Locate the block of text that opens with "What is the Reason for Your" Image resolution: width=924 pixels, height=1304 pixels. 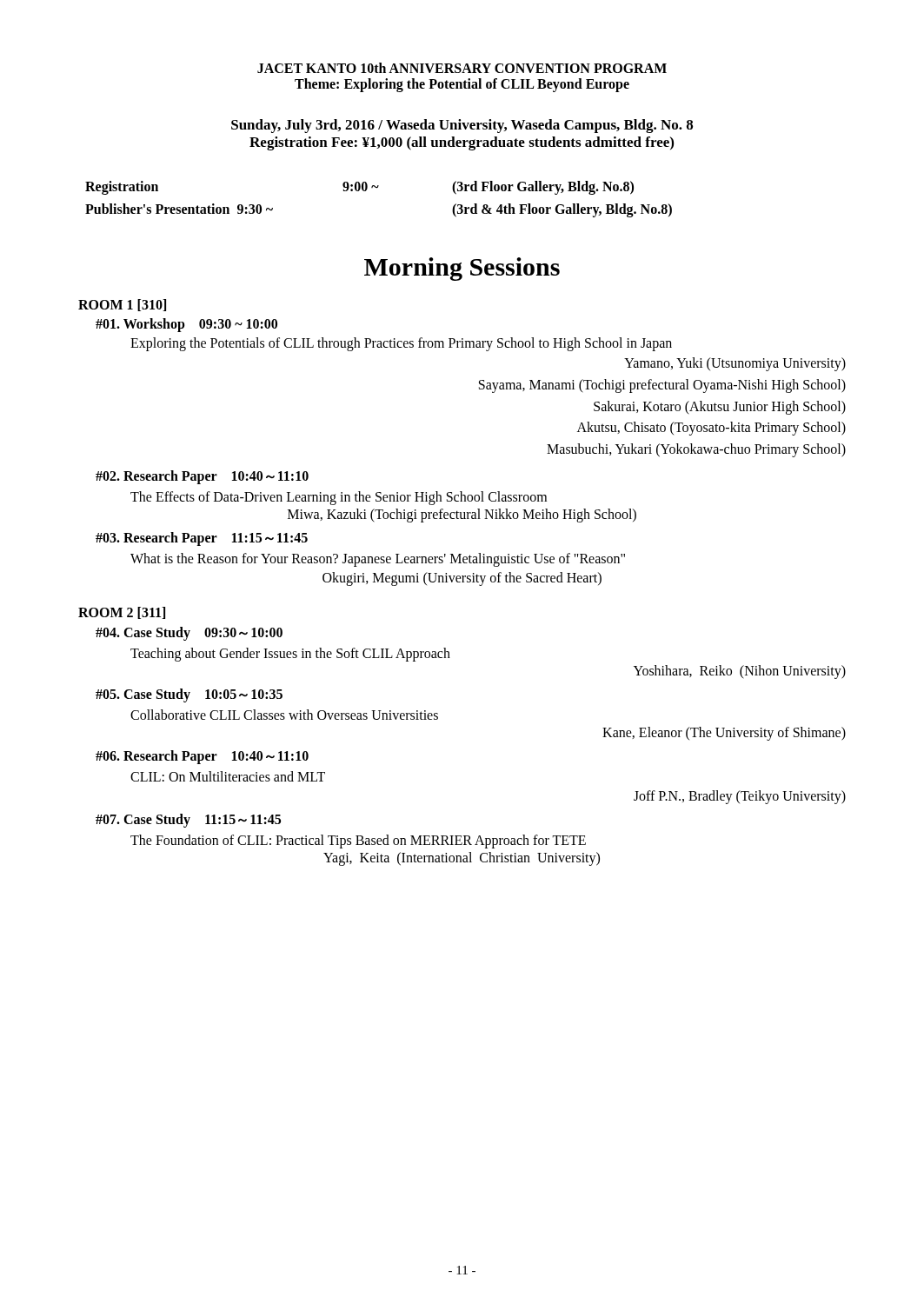[x=378, y=559]
